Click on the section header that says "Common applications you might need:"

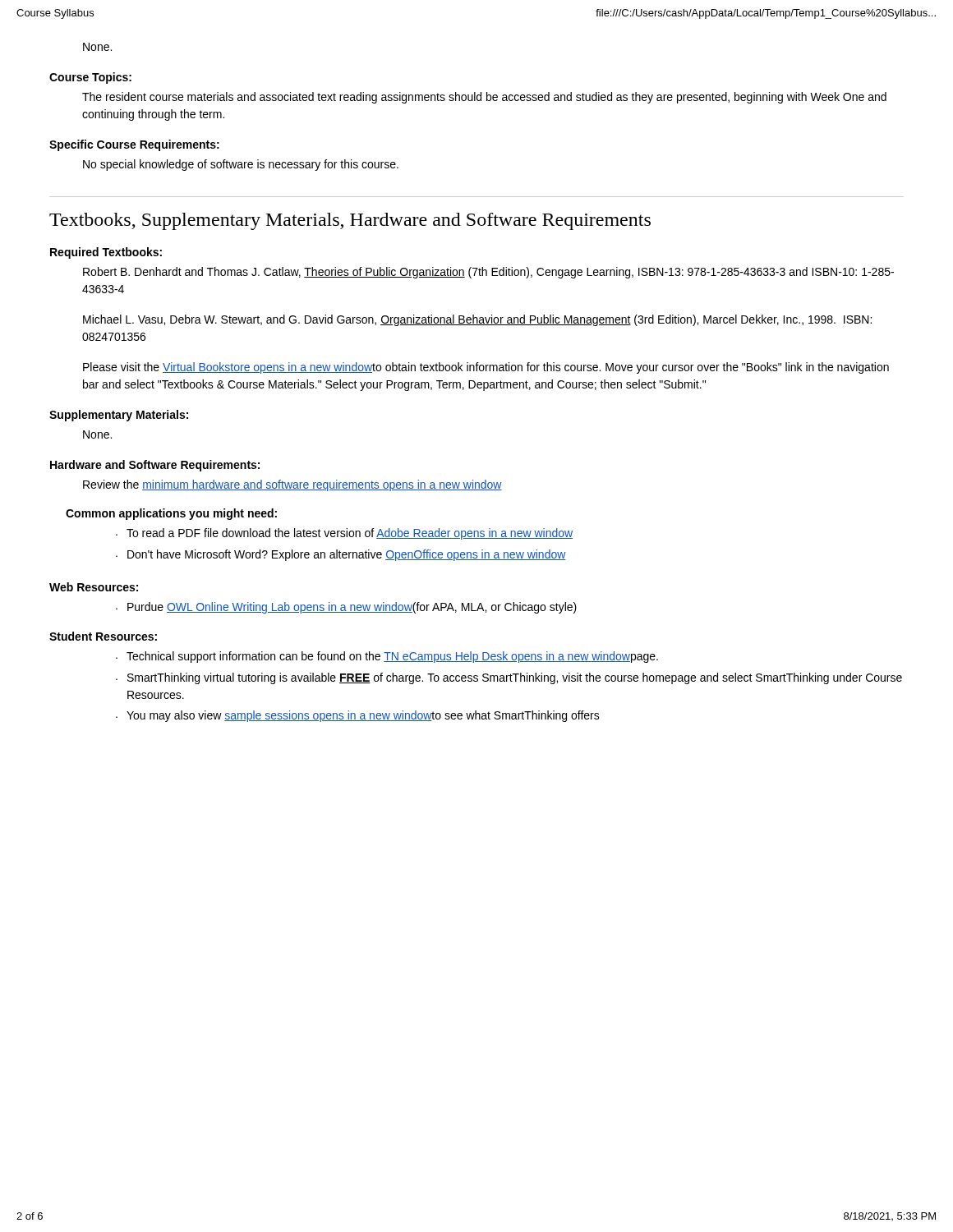click(172, 513)
